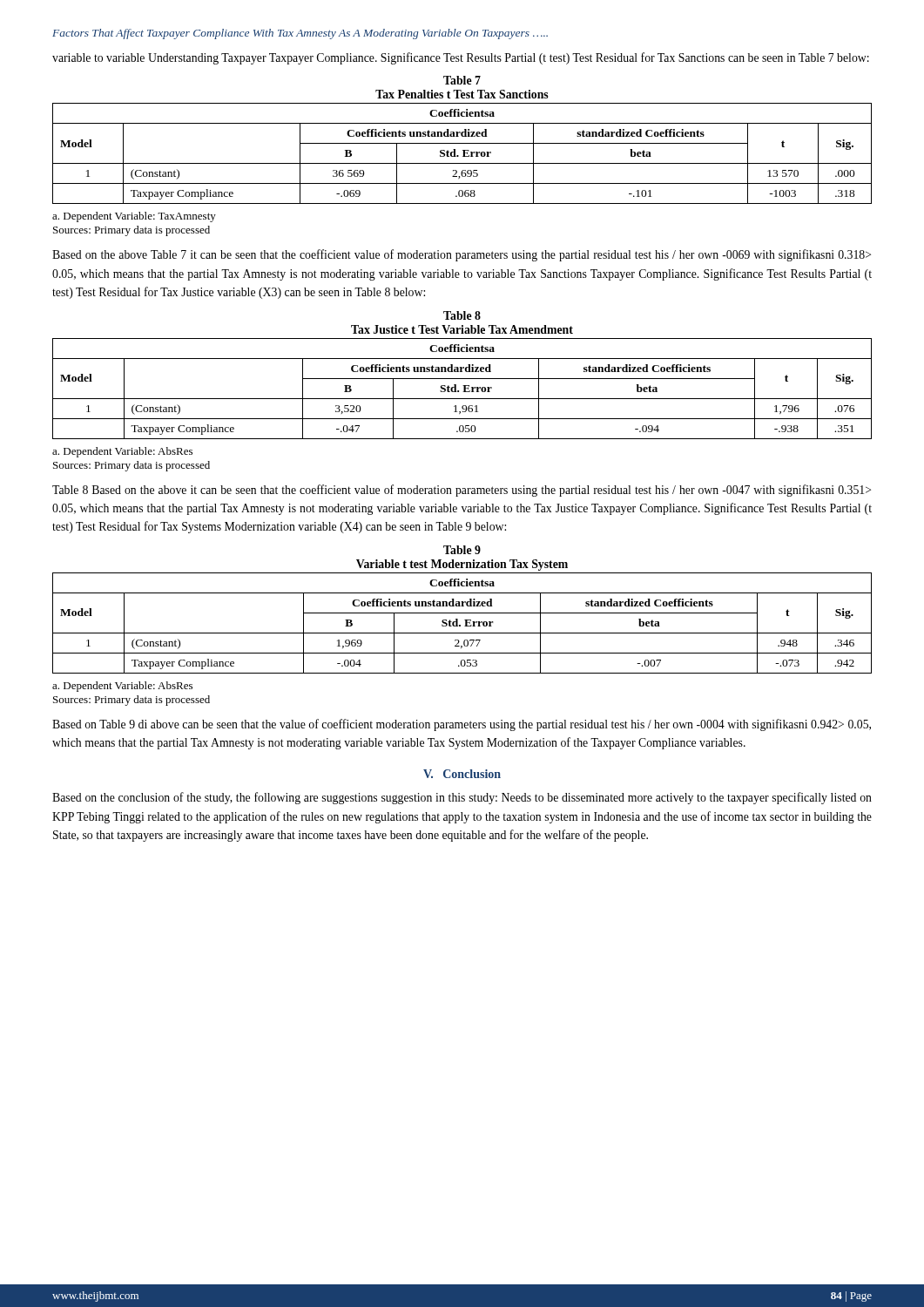Find "Table 9Variable t test Modernization Tax System" on this page
This screenshot has width=924, height=1307.
(x=462, y=557)
